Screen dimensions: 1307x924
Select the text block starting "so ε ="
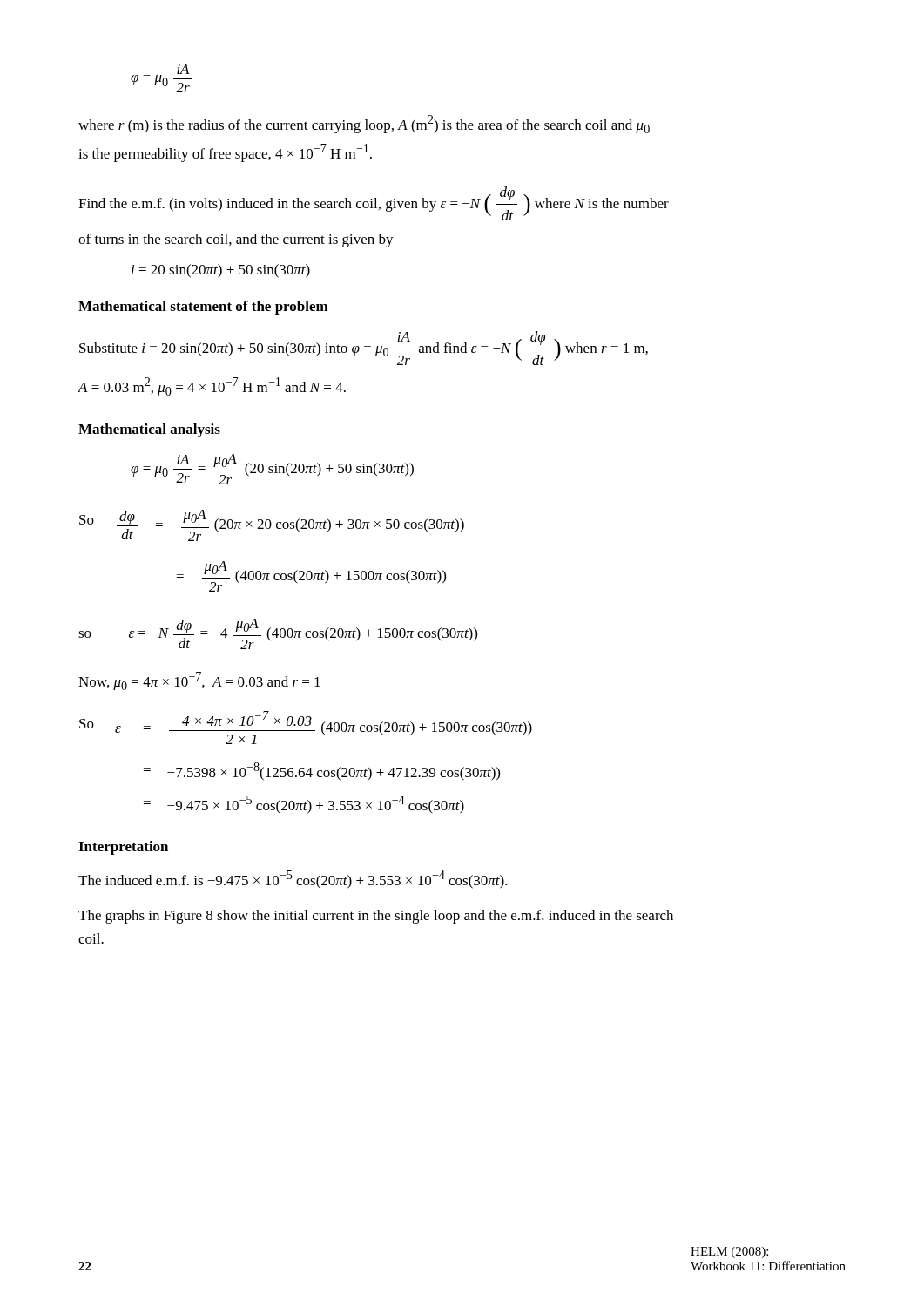[278, 634]
